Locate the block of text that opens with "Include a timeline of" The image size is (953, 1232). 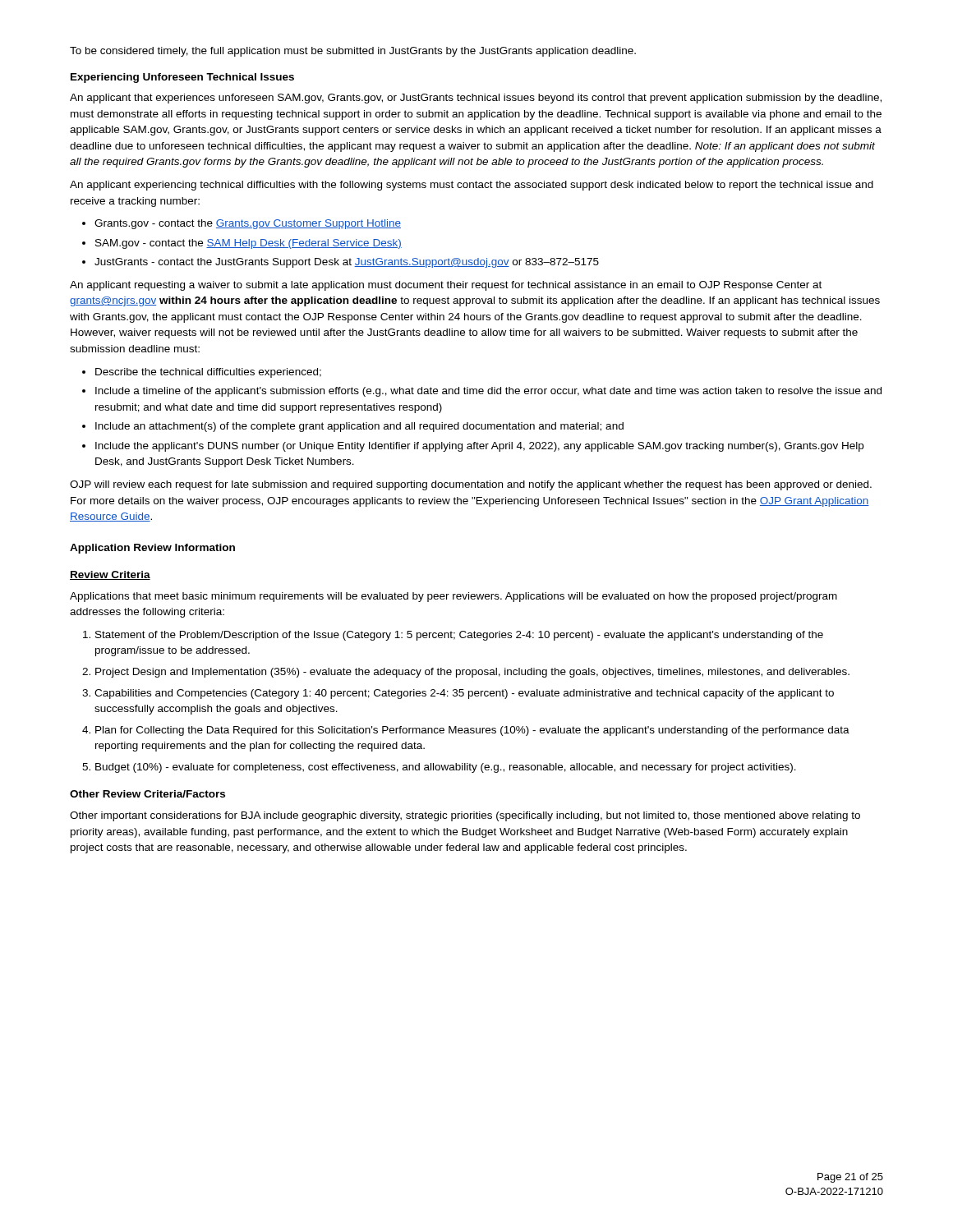point(489,399)
